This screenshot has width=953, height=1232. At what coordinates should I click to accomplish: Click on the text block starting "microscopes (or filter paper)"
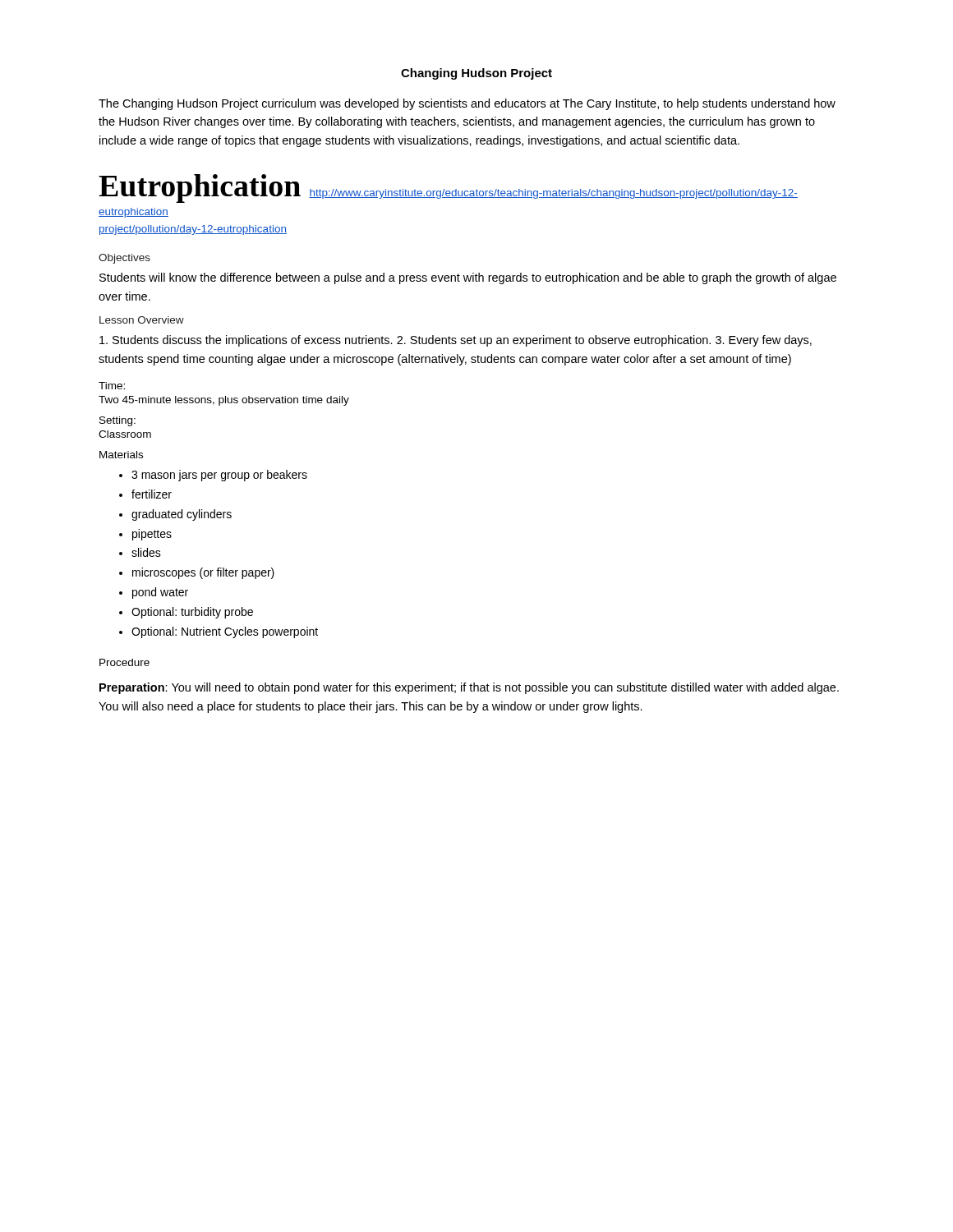(203, 573)
